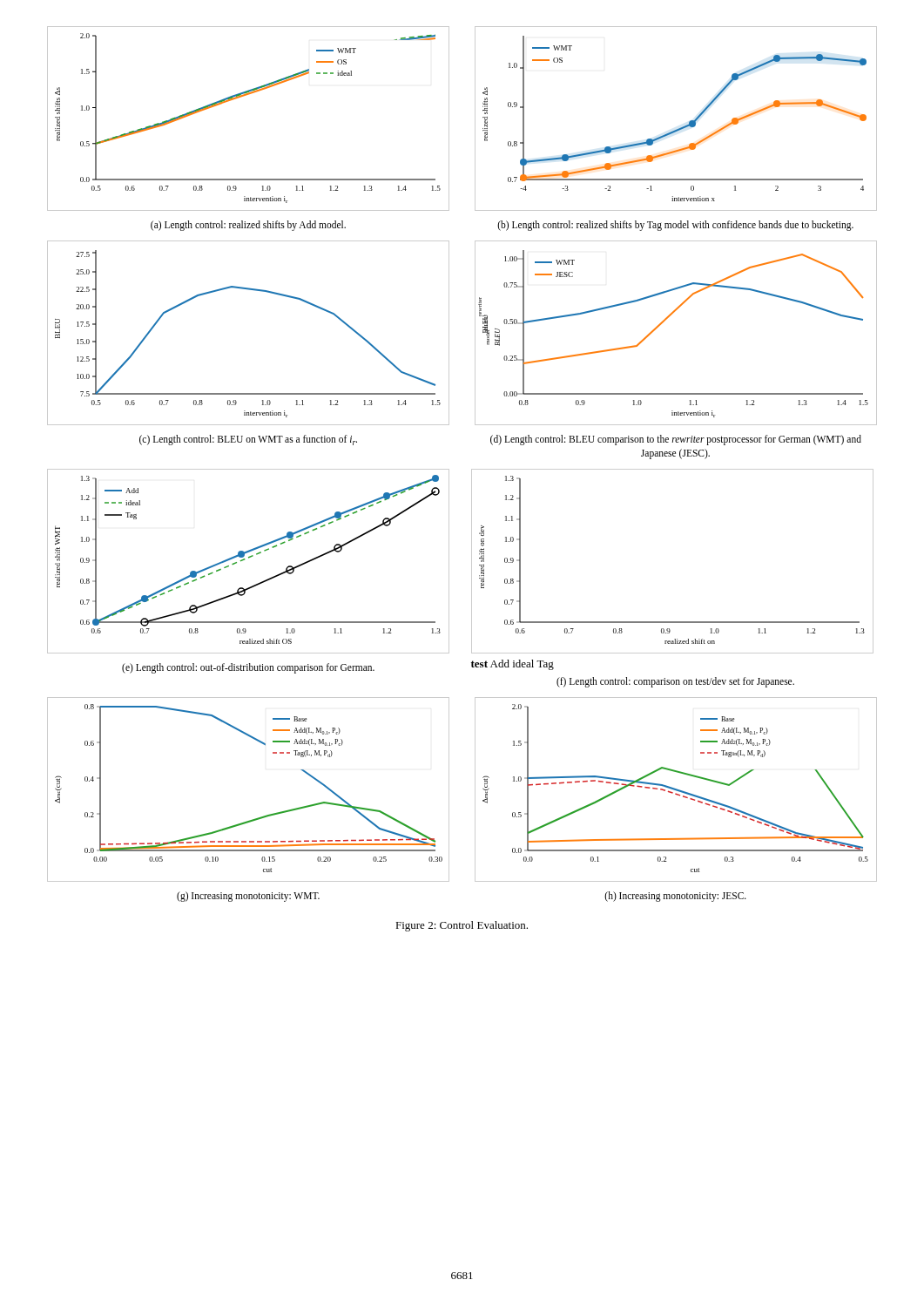The height and width of the screenshot is (1307, 924).
Task: Click on the block starting "Figure 2: Control Evaluation."
Action: pos(462,925)
